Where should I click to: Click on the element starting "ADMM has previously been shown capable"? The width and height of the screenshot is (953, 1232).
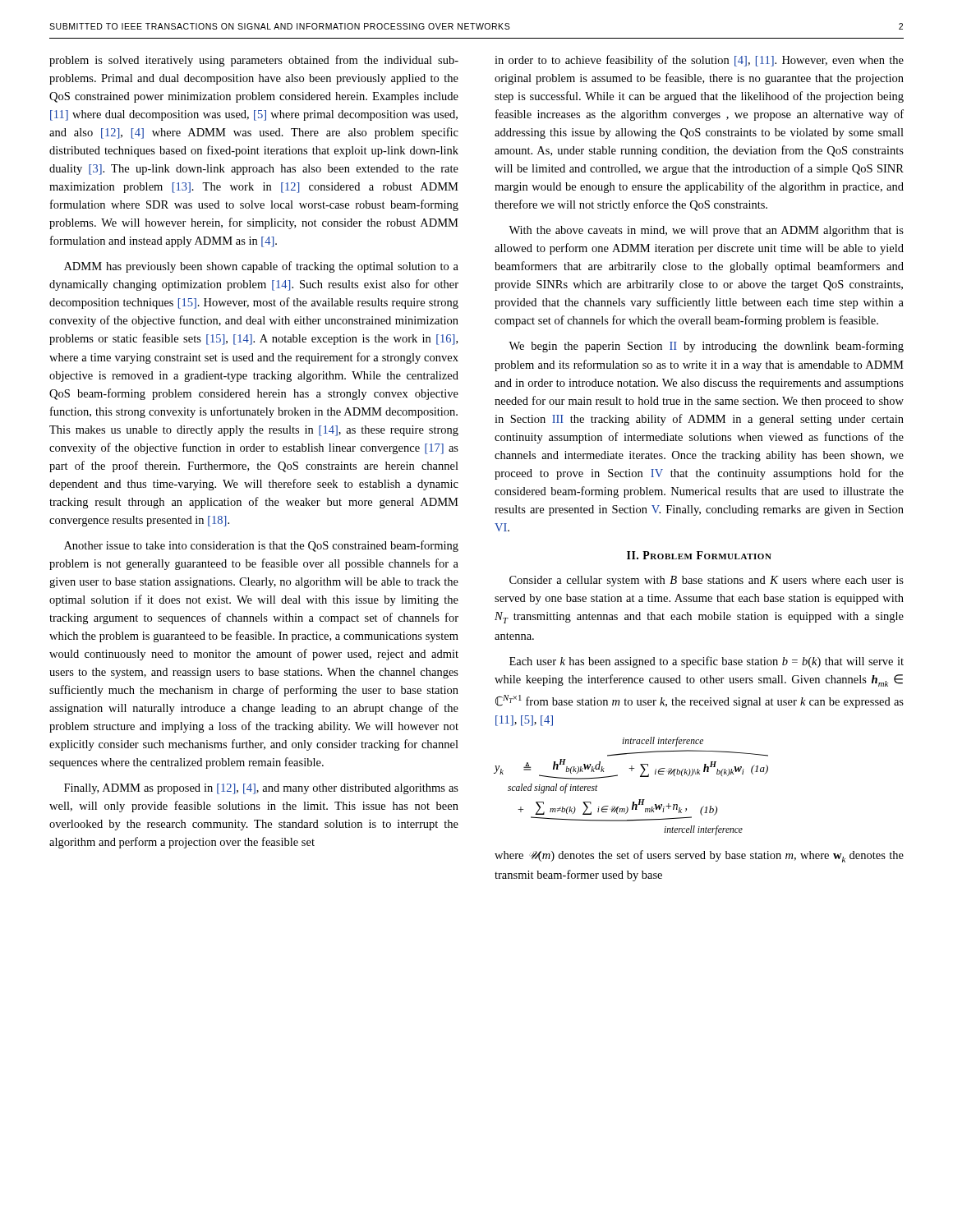click(254, 393)
